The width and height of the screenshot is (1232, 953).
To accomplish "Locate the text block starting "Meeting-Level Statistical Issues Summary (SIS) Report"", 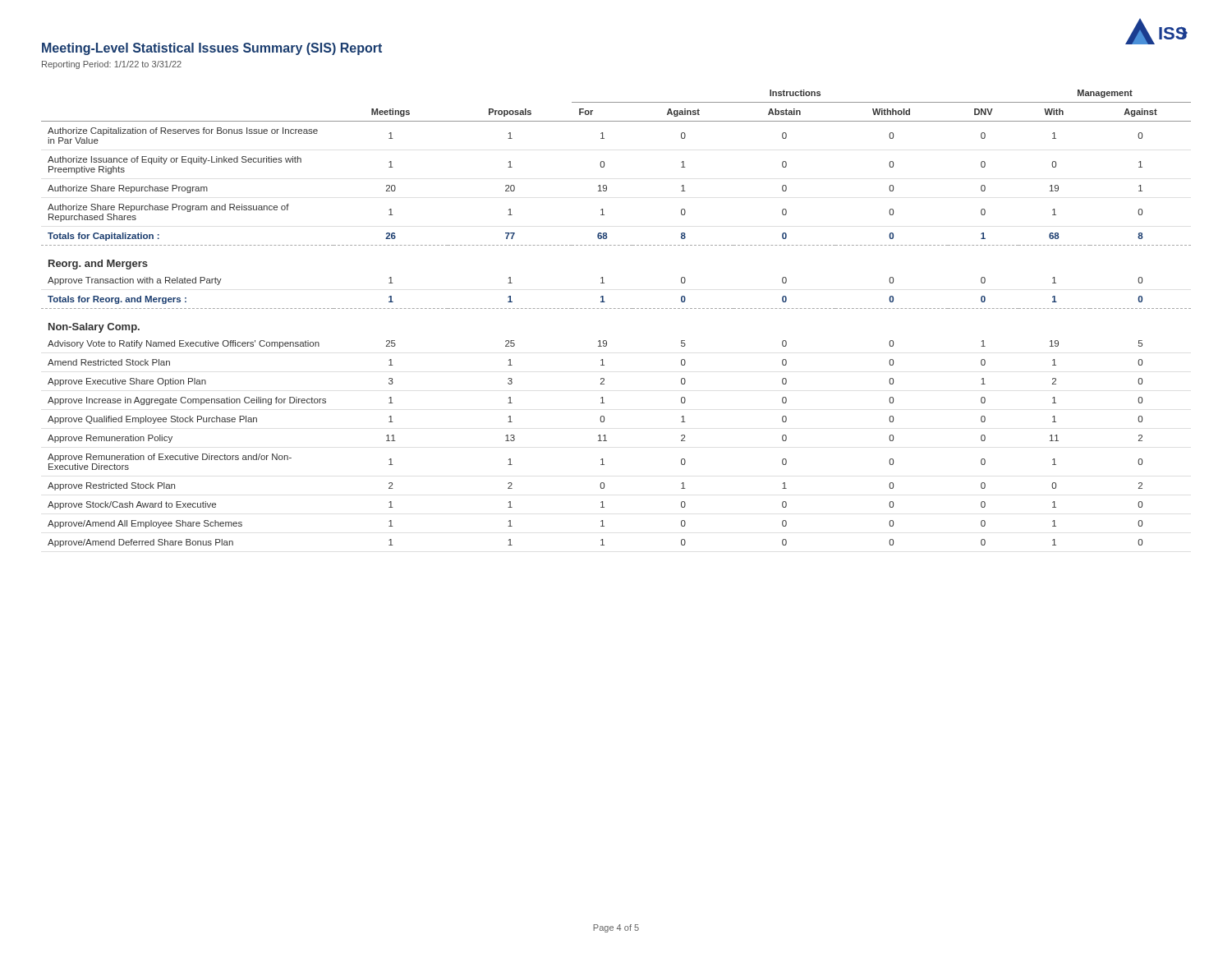I will tap(212, 48).
